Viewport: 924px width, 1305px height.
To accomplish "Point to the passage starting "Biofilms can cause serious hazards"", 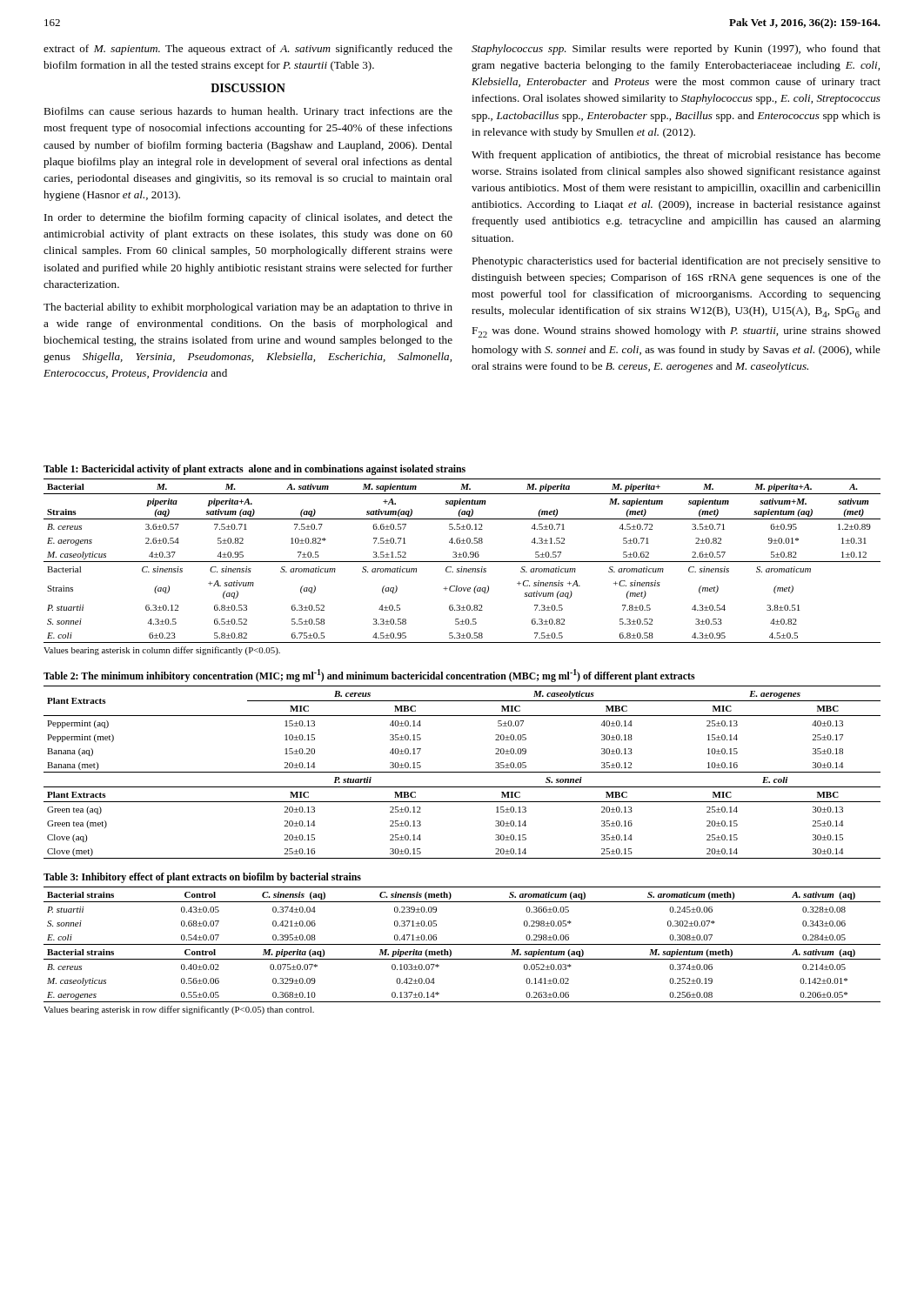I will point(248,153).
